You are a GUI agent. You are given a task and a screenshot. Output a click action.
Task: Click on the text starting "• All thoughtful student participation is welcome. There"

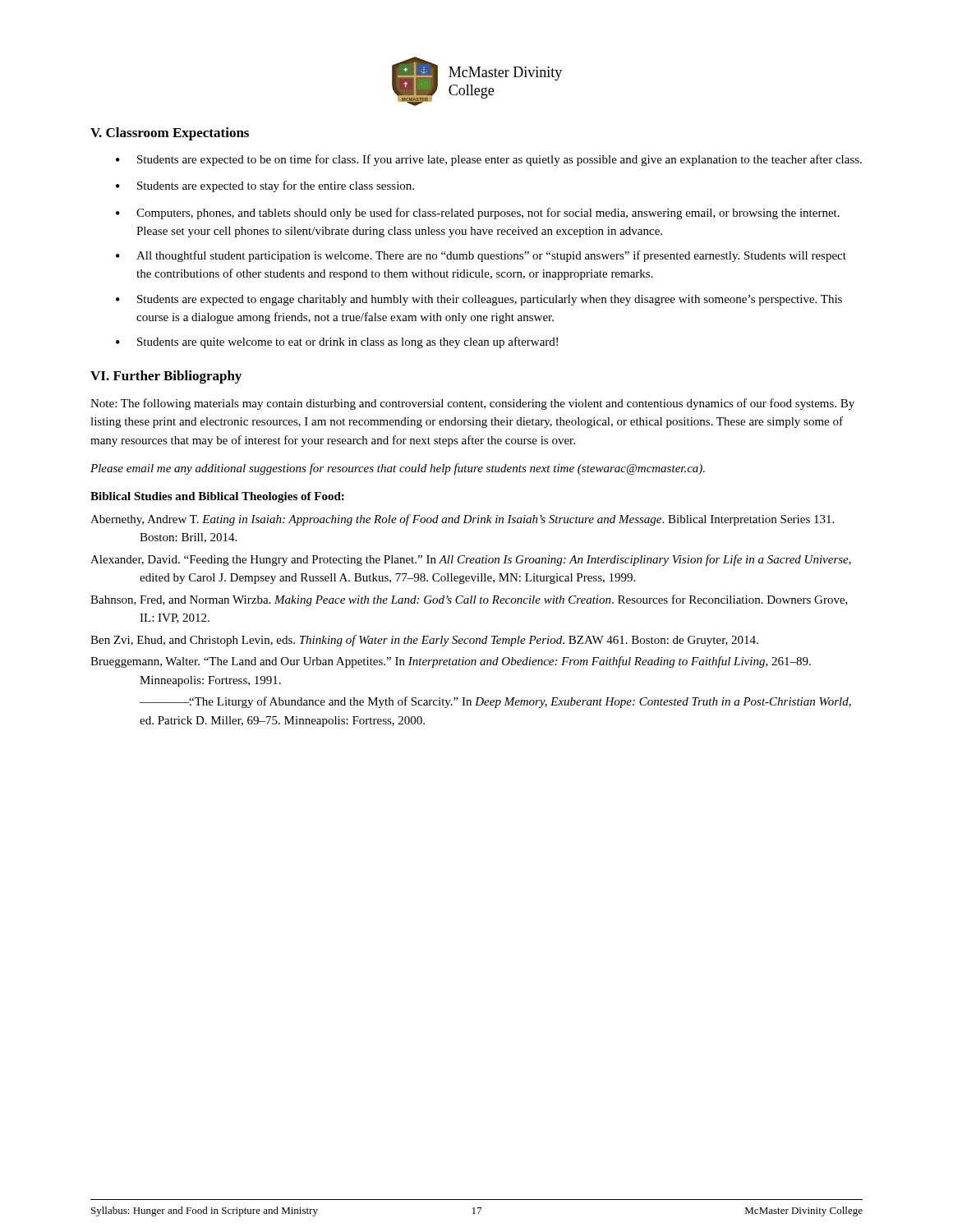click(x=489, y=265)
